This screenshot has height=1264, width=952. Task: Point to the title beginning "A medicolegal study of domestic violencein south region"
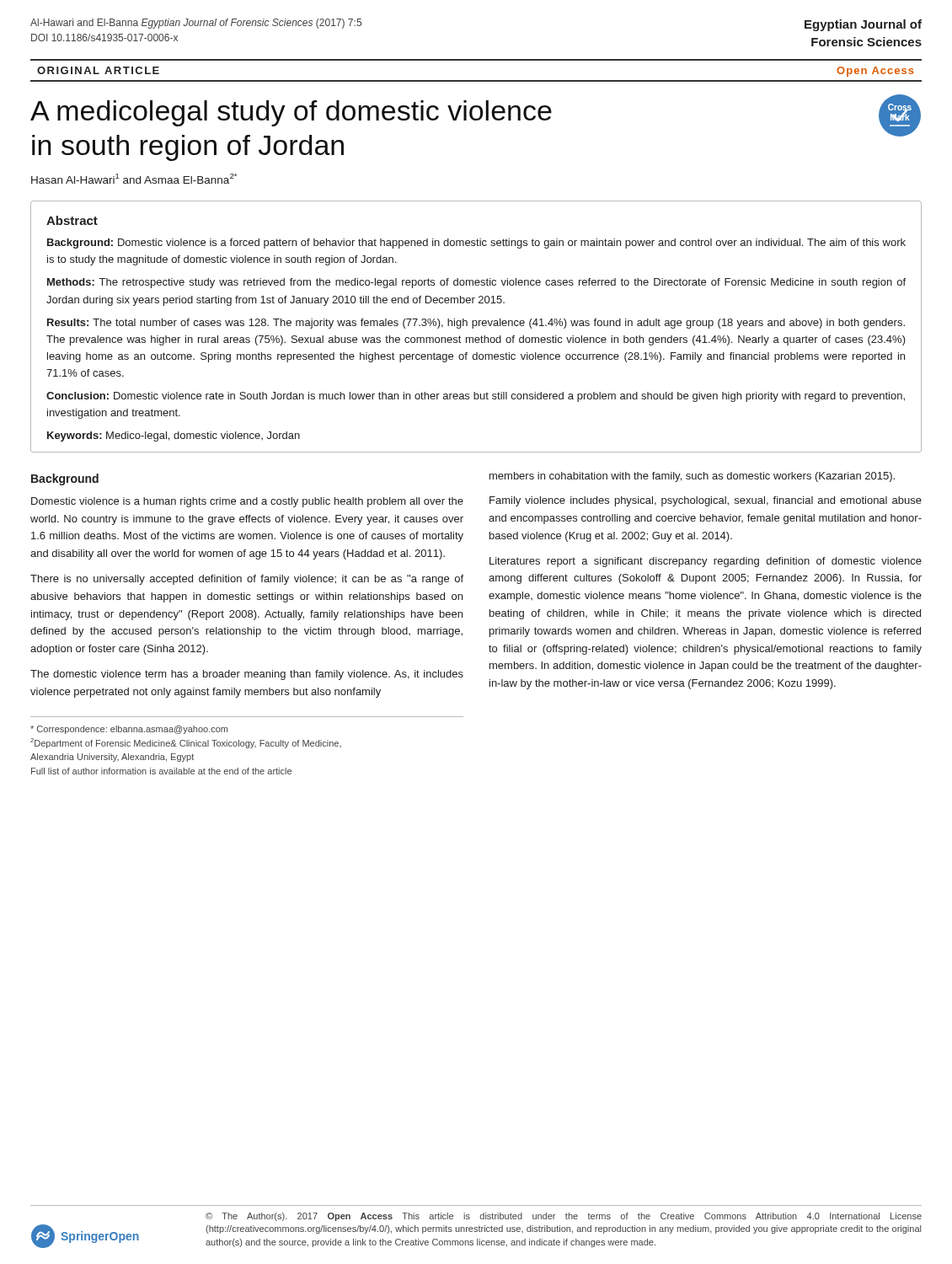tap(291, 128)
